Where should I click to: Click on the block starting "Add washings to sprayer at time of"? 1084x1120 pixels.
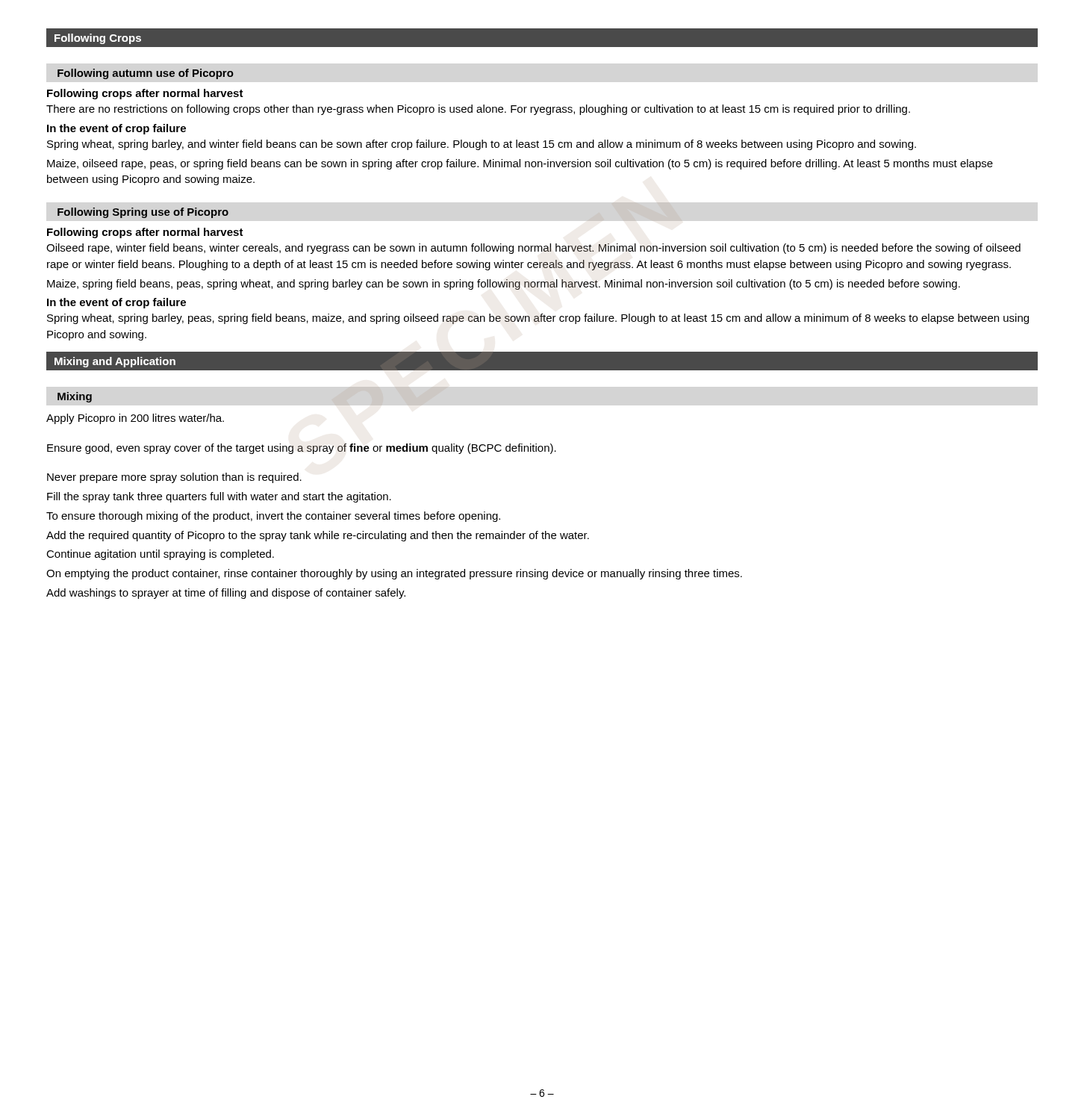click(x=226, y=592)
